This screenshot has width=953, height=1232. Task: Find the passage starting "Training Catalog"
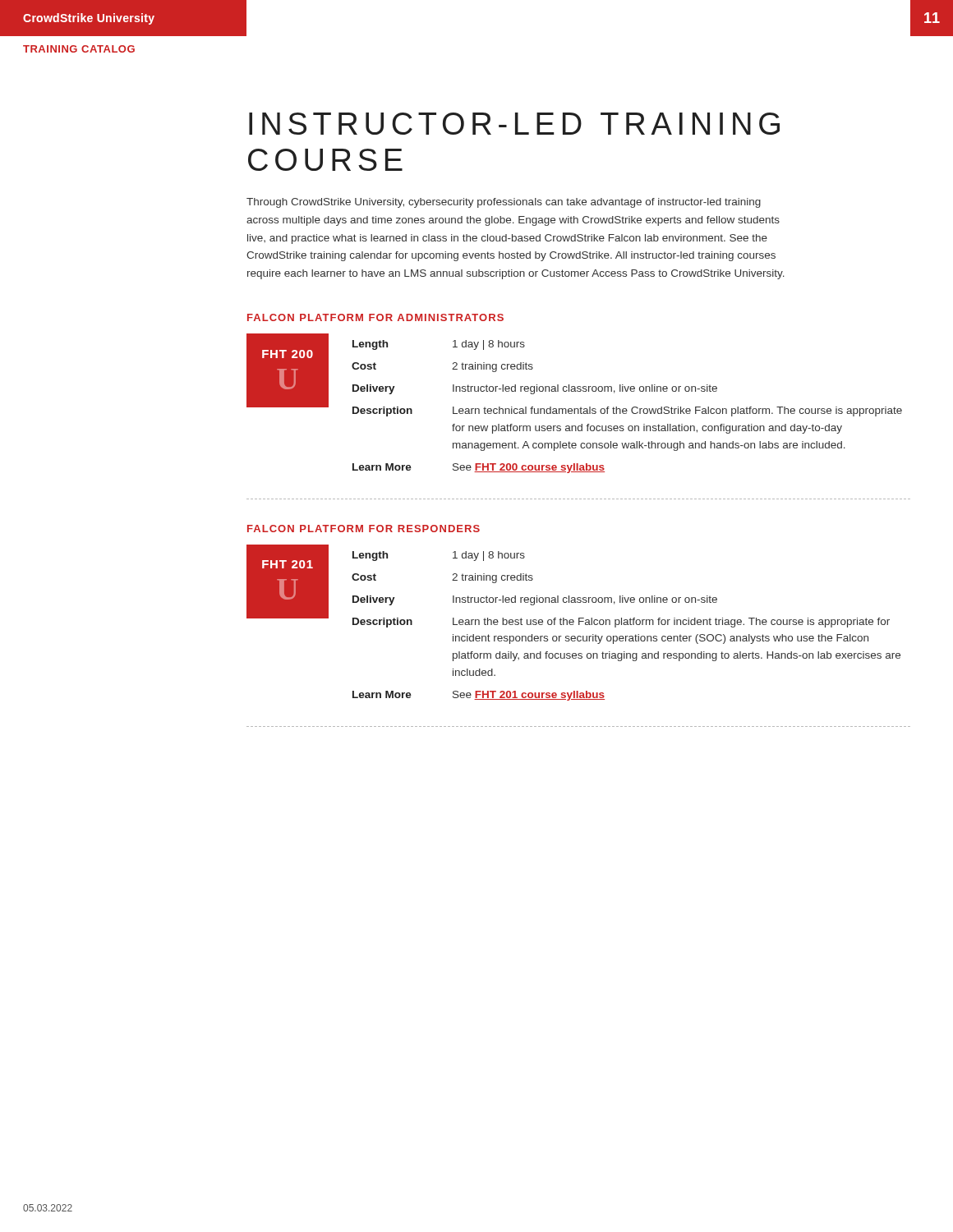79,49
